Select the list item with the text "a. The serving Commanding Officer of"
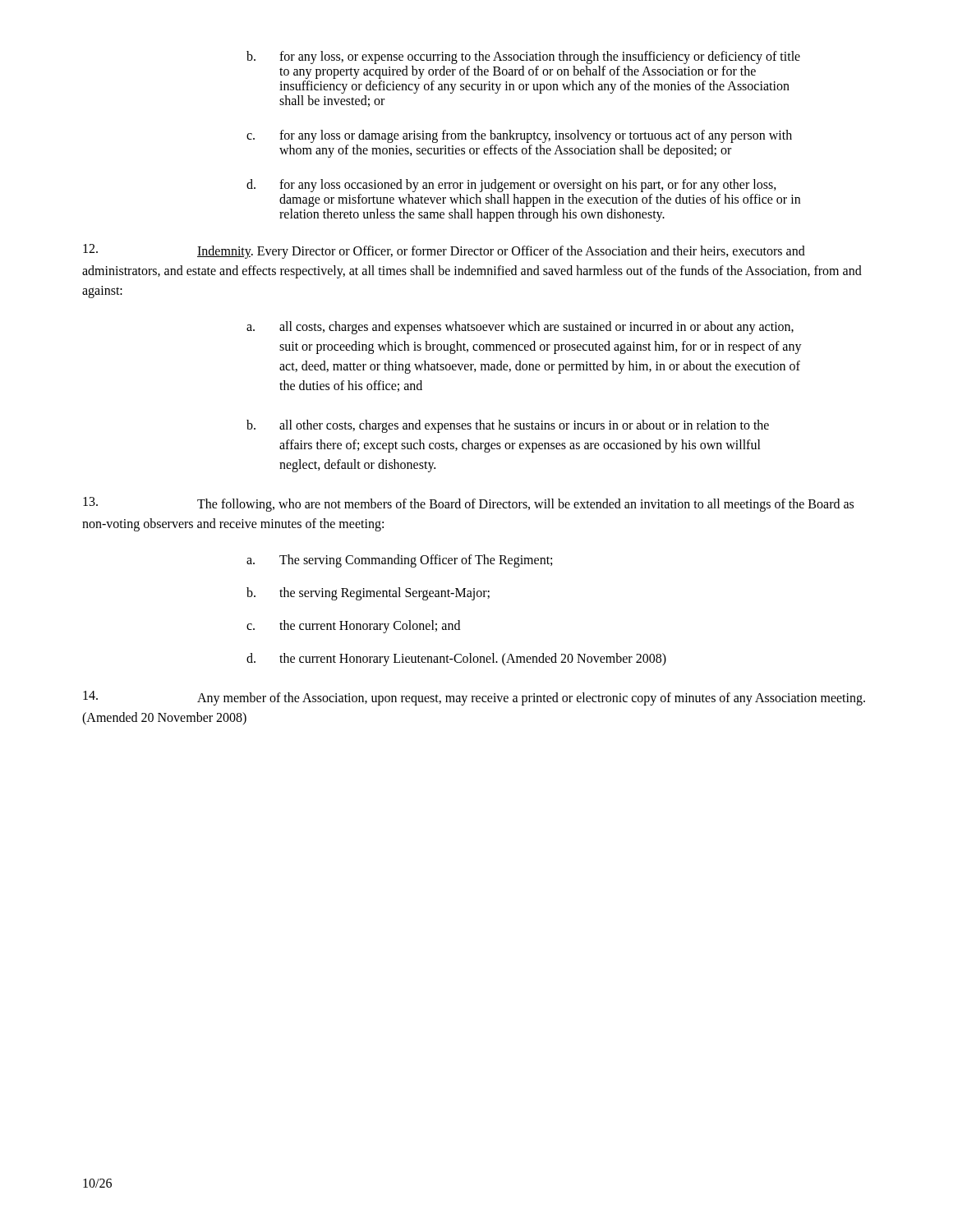The width and height of the screenshot is (953, 1232). [x=526, y=560]
